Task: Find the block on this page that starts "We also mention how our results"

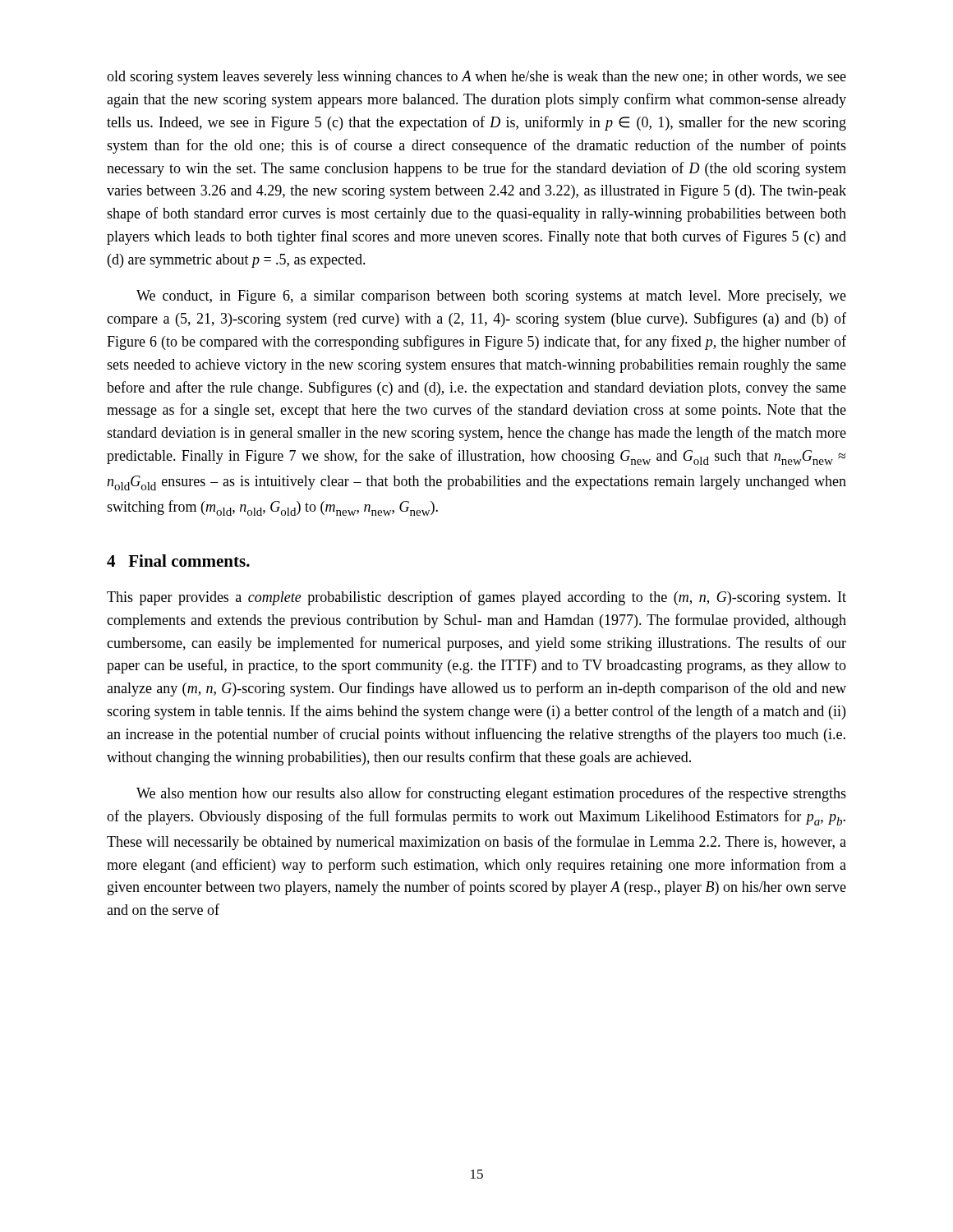Action: (476, 853)
